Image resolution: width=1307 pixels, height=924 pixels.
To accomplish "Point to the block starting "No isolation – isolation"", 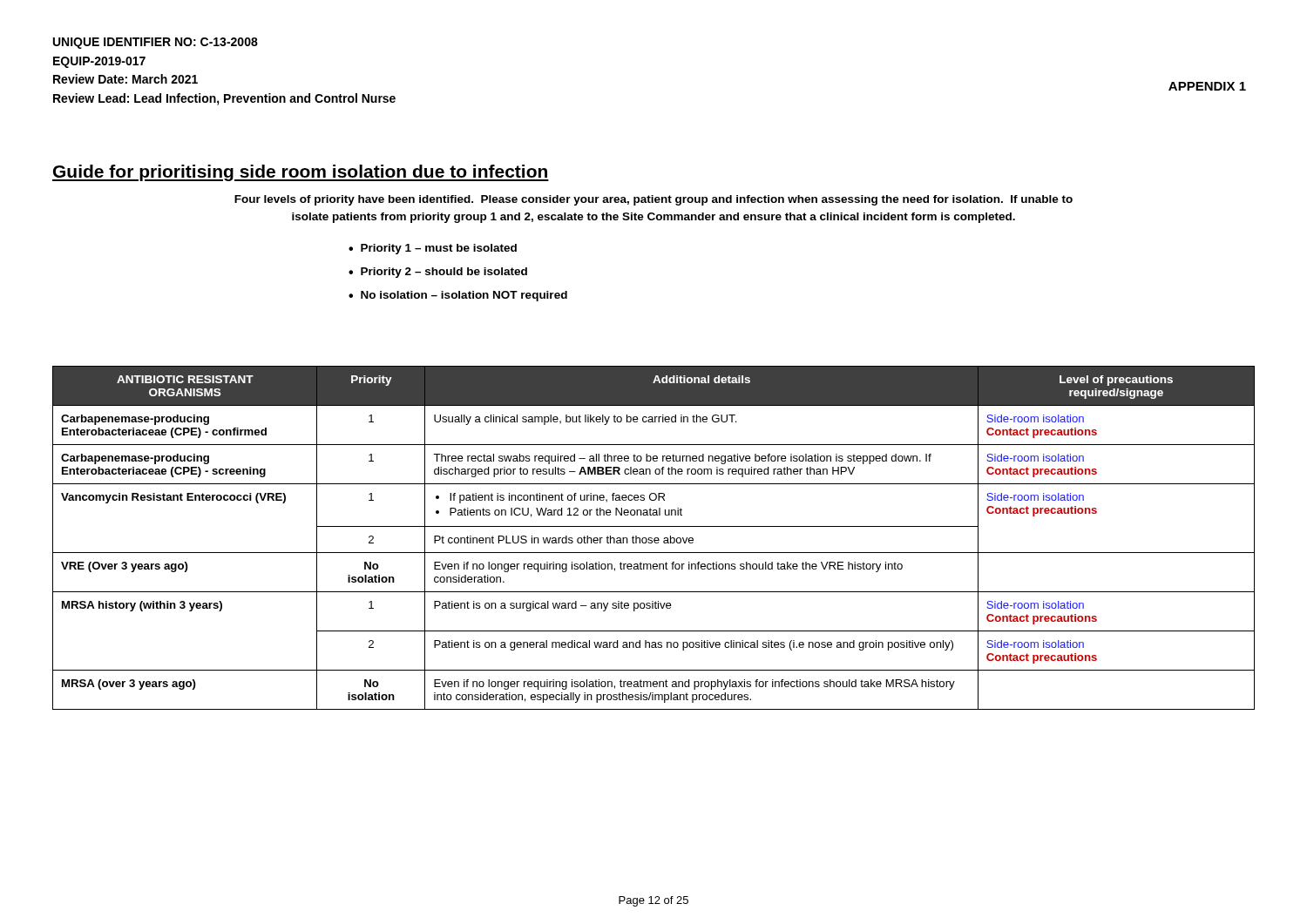I will click(x=464, y=295).
